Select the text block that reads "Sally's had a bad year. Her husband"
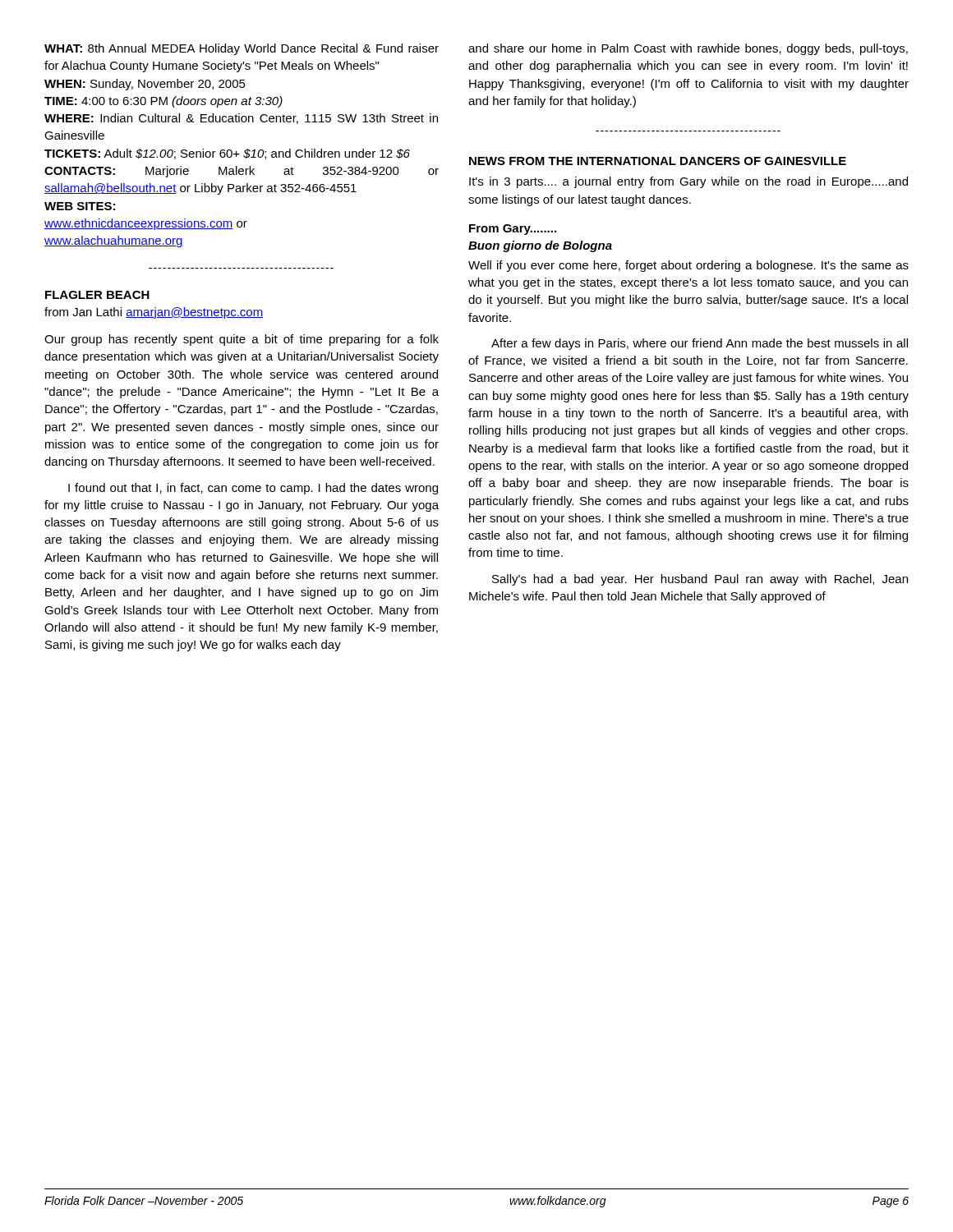This screenshot has width=953, height=1232. pos(688,587)
